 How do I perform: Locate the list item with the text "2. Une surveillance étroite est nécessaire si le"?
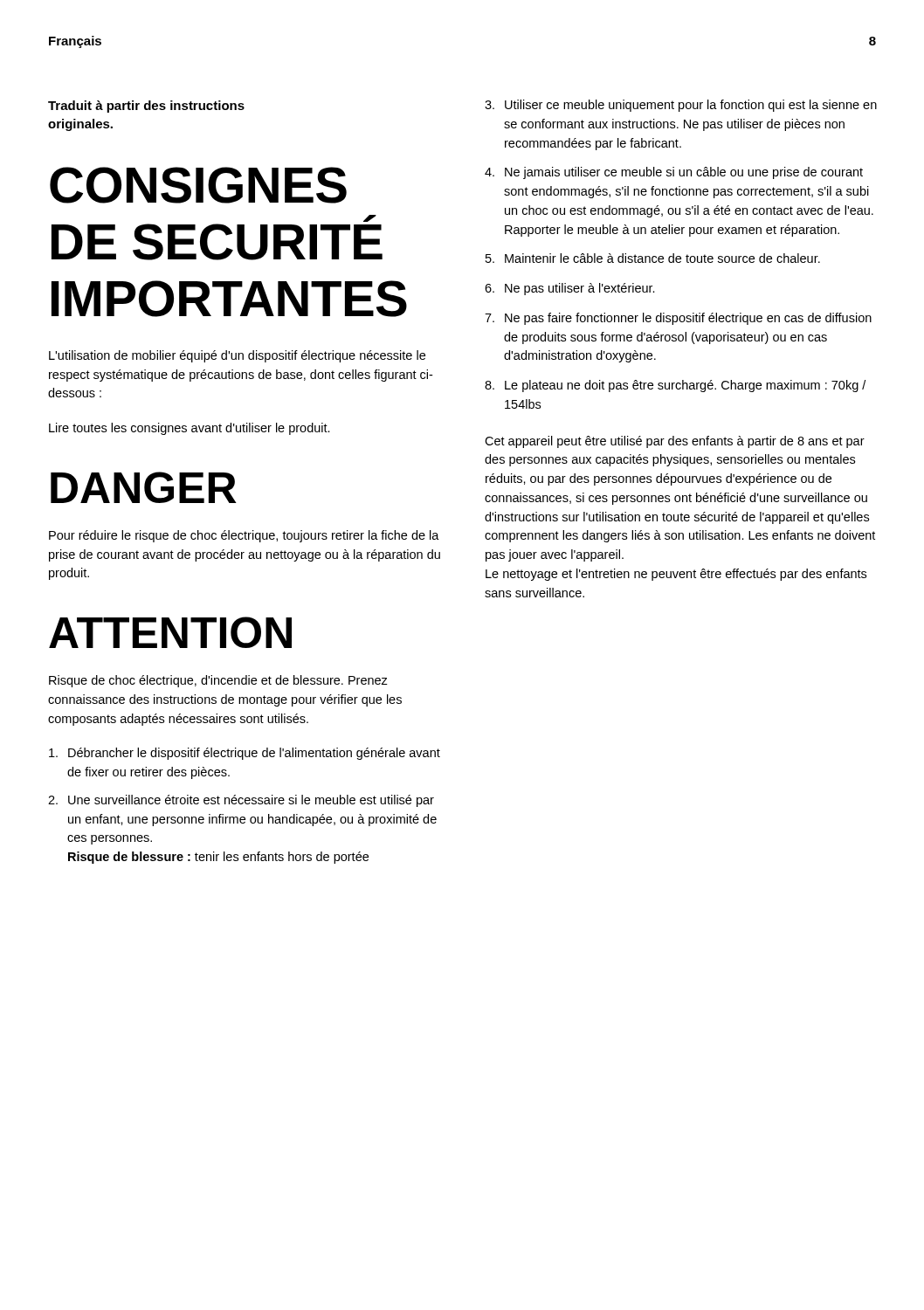click(x=245, y=829)
